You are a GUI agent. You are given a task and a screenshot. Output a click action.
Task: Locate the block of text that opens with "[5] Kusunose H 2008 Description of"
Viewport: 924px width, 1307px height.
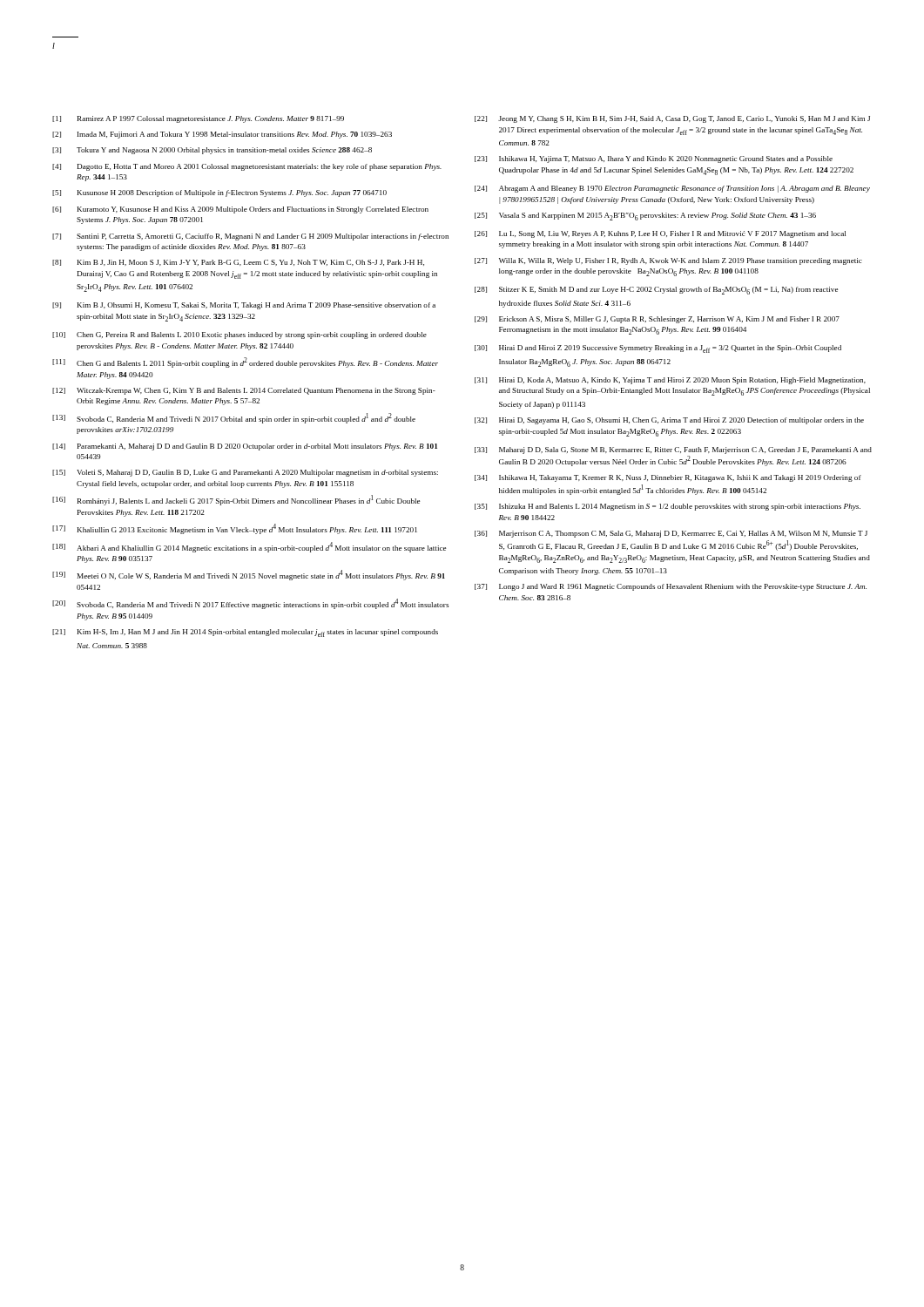tap(251, 193)
